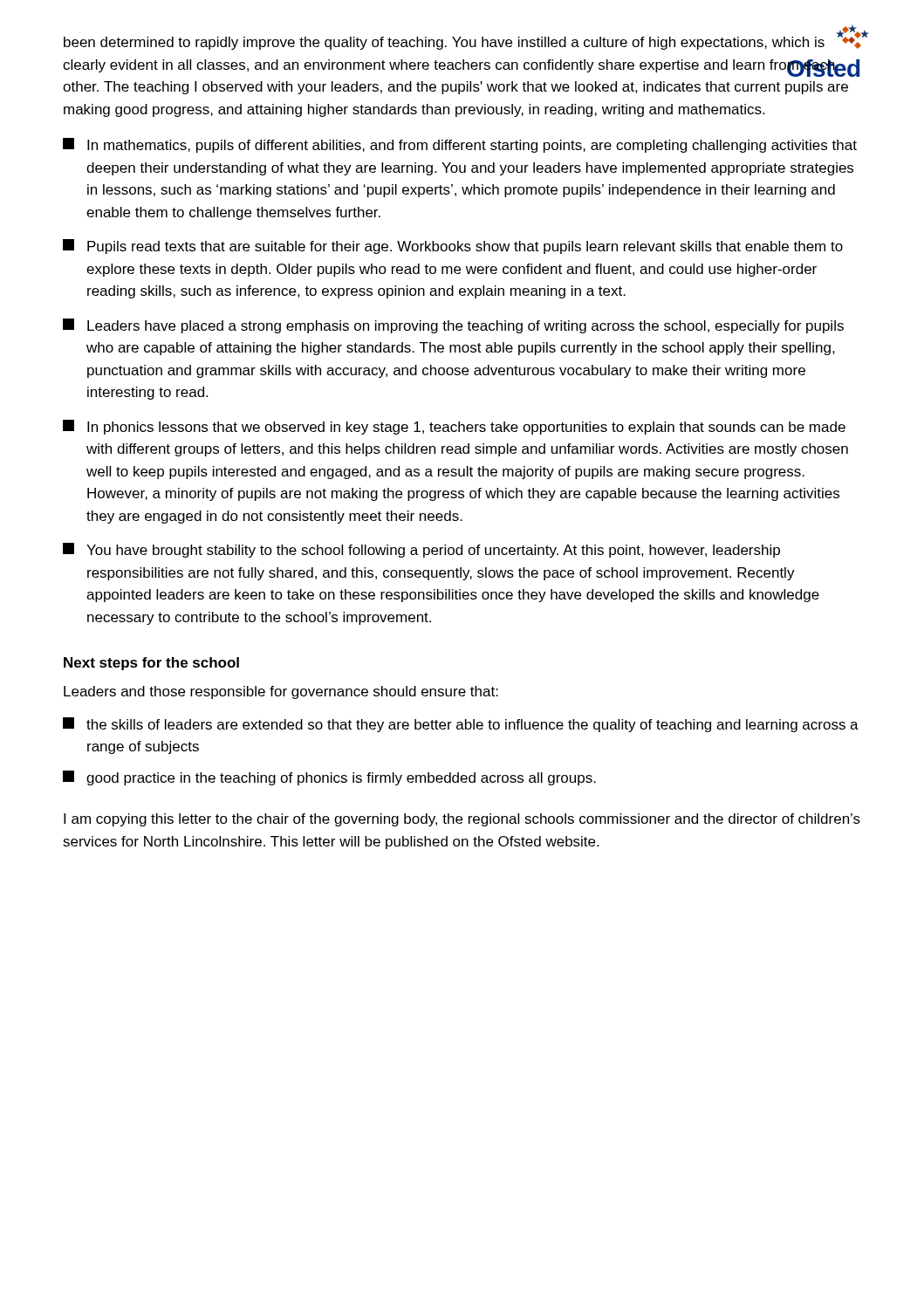Locate the list item that reads "In phonics lessons that"

(462, 472)
